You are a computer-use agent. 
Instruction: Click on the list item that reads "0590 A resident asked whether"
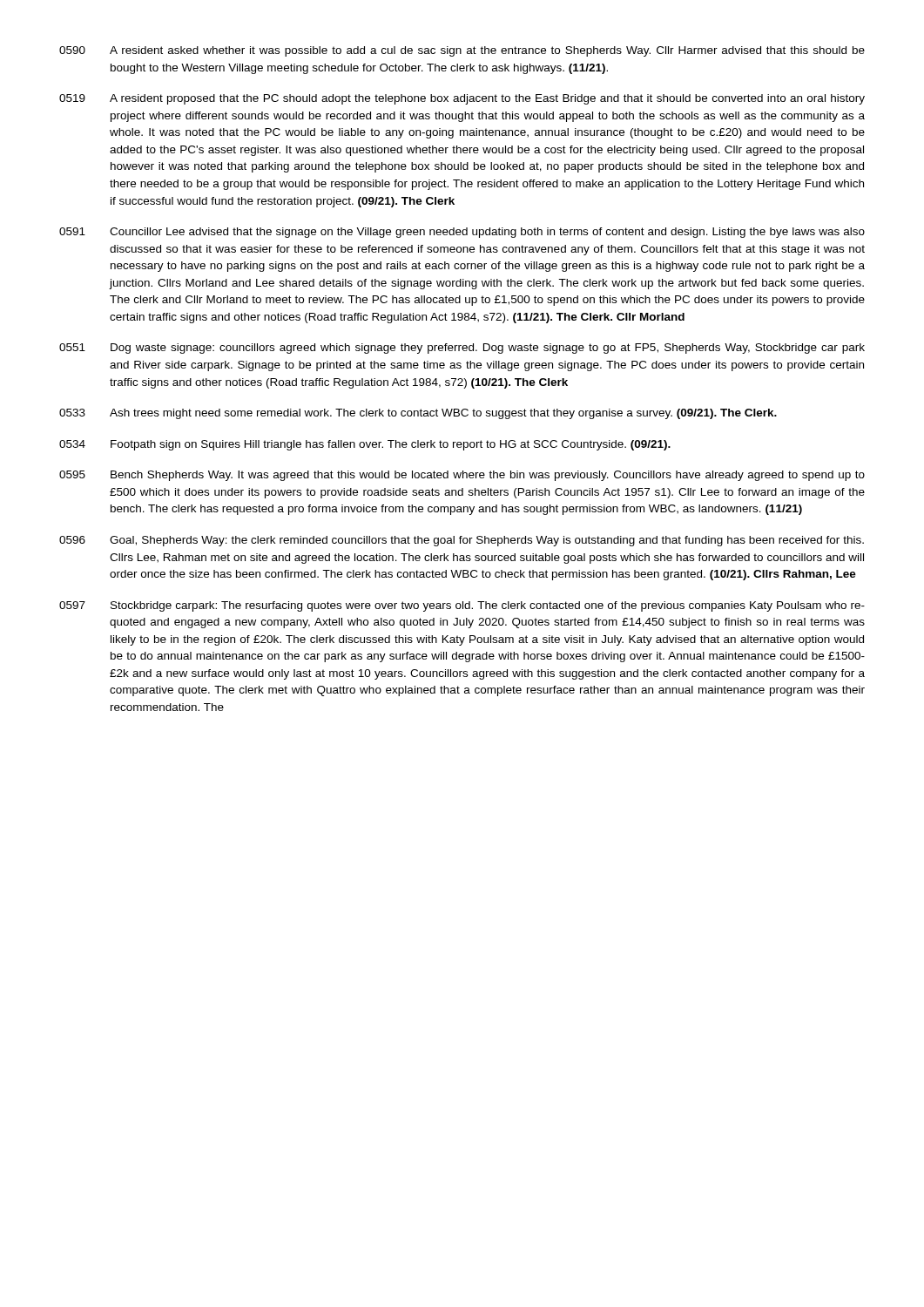point(462,59)
